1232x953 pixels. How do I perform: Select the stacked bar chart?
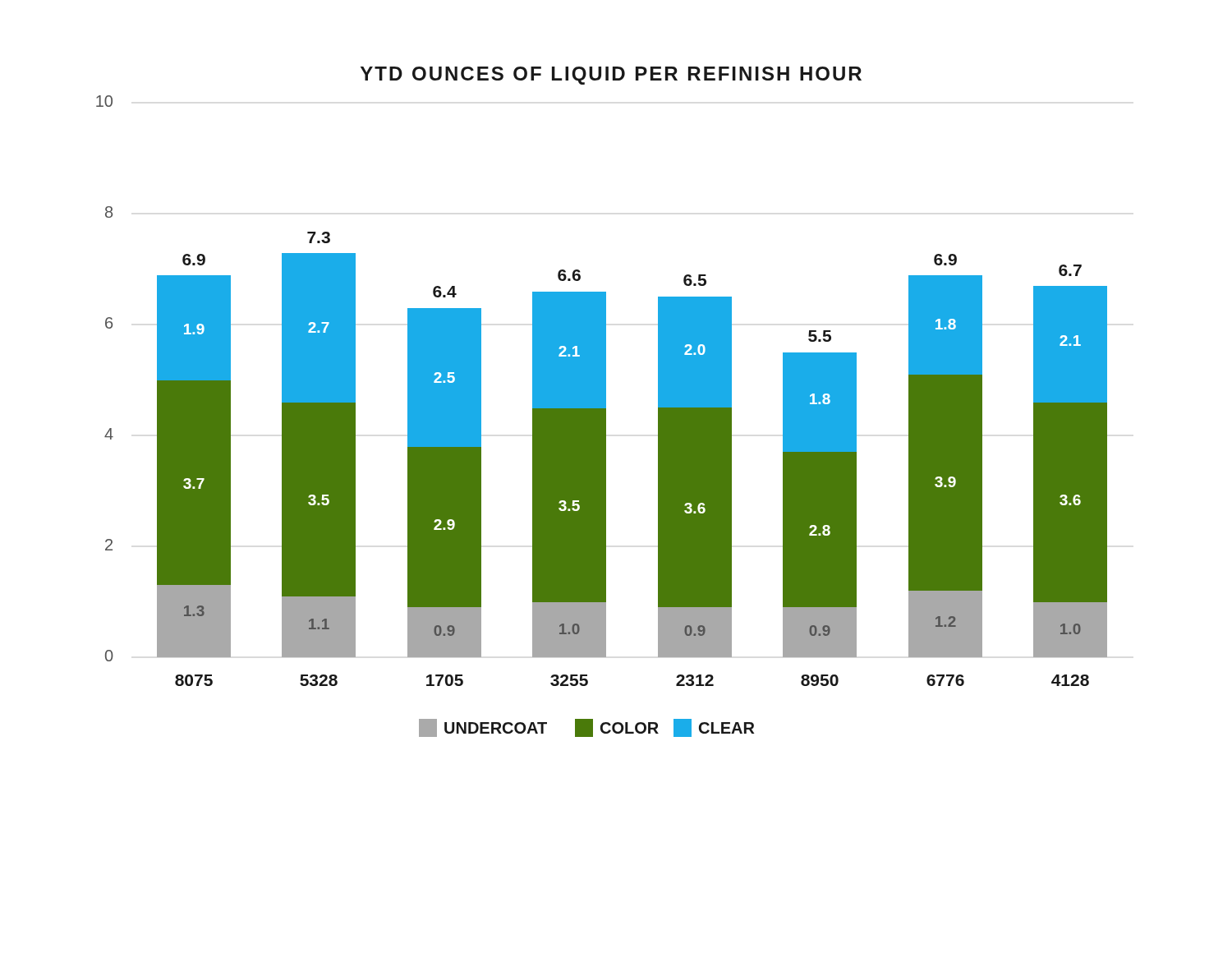coord(612,440)
